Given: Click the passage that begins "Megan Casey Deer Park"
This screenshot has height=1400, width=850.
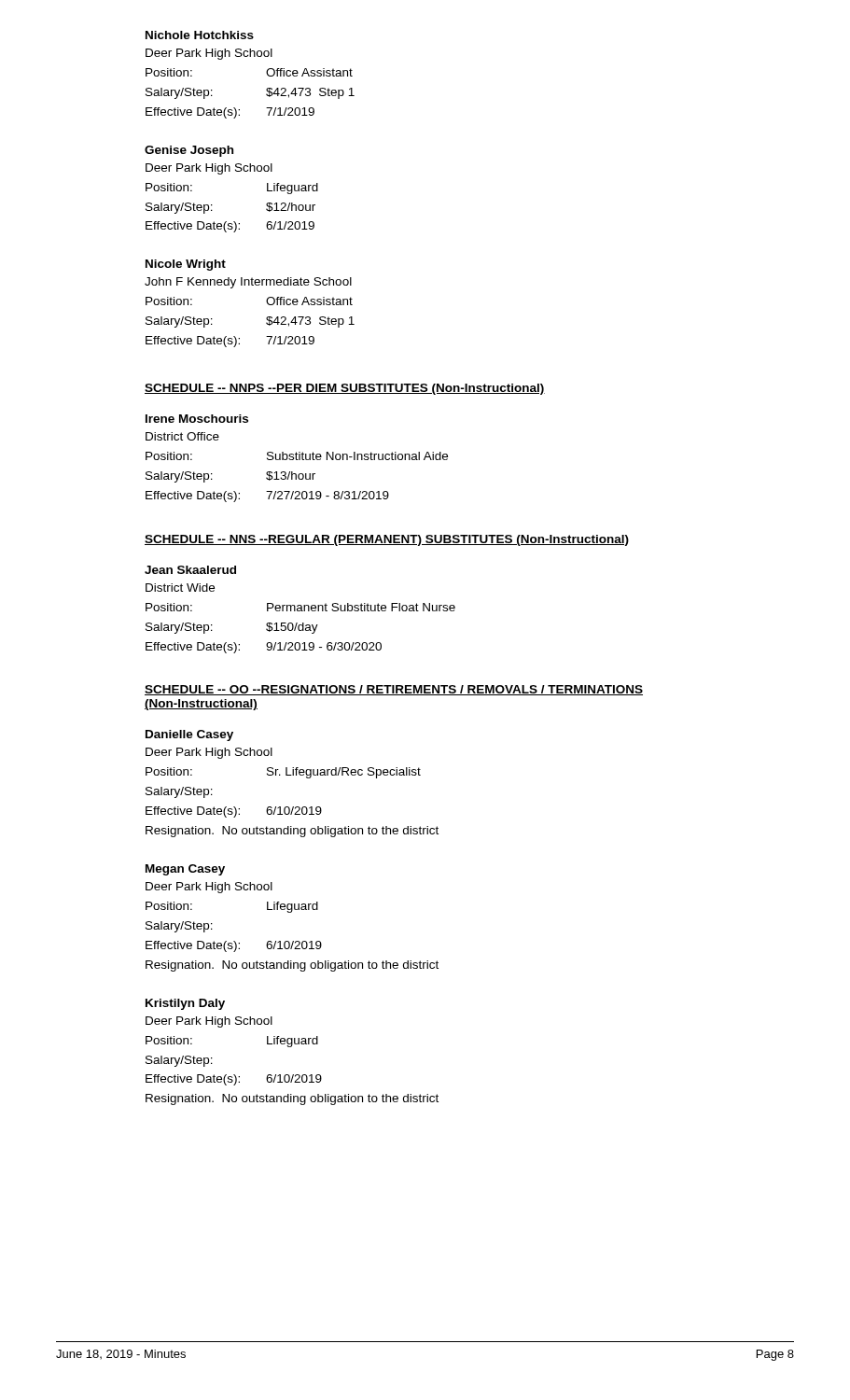Looking at the screenshot, I should coord(185,870).
